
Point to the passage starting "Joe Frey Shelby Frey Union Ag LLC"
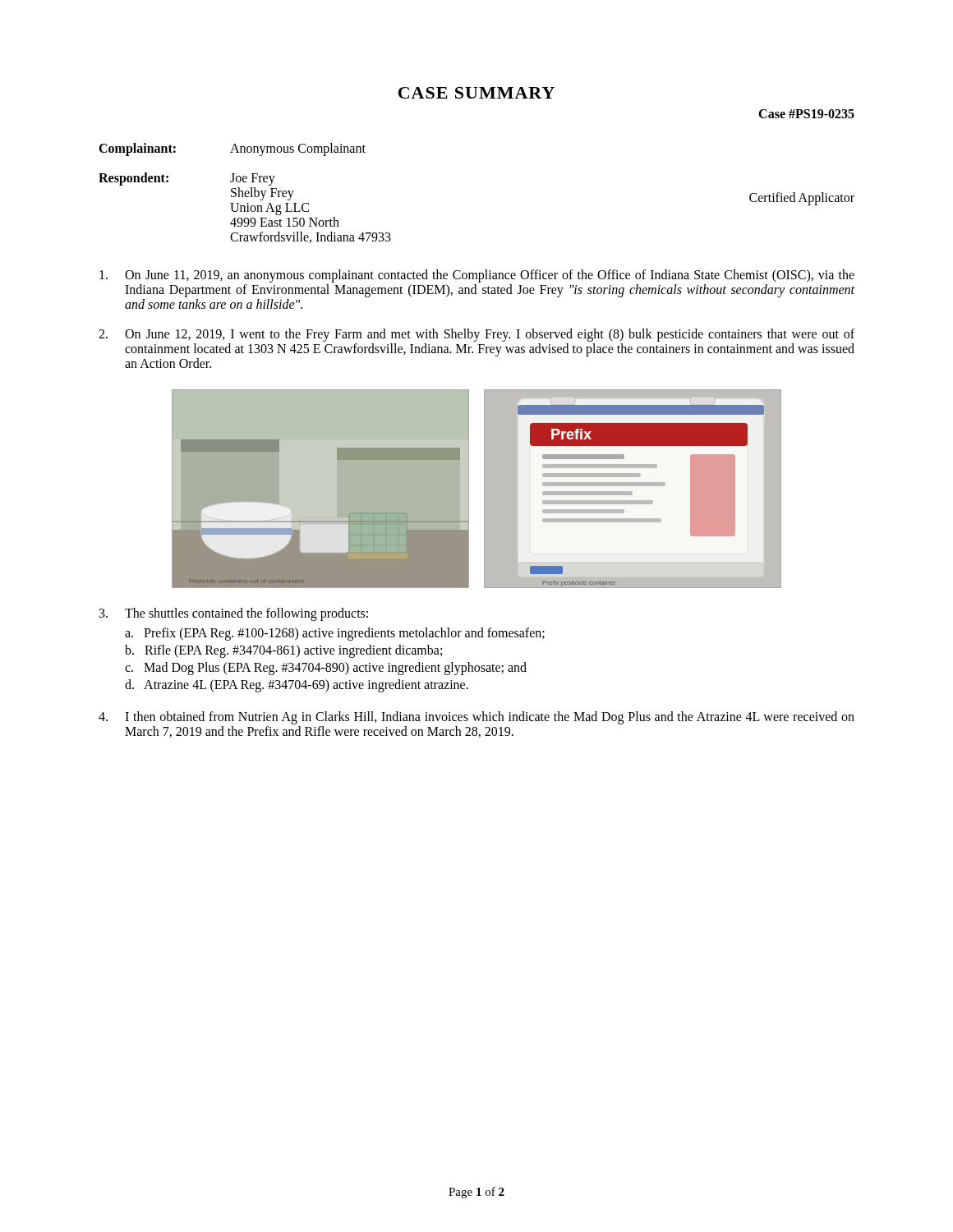[x=311, y=207]
